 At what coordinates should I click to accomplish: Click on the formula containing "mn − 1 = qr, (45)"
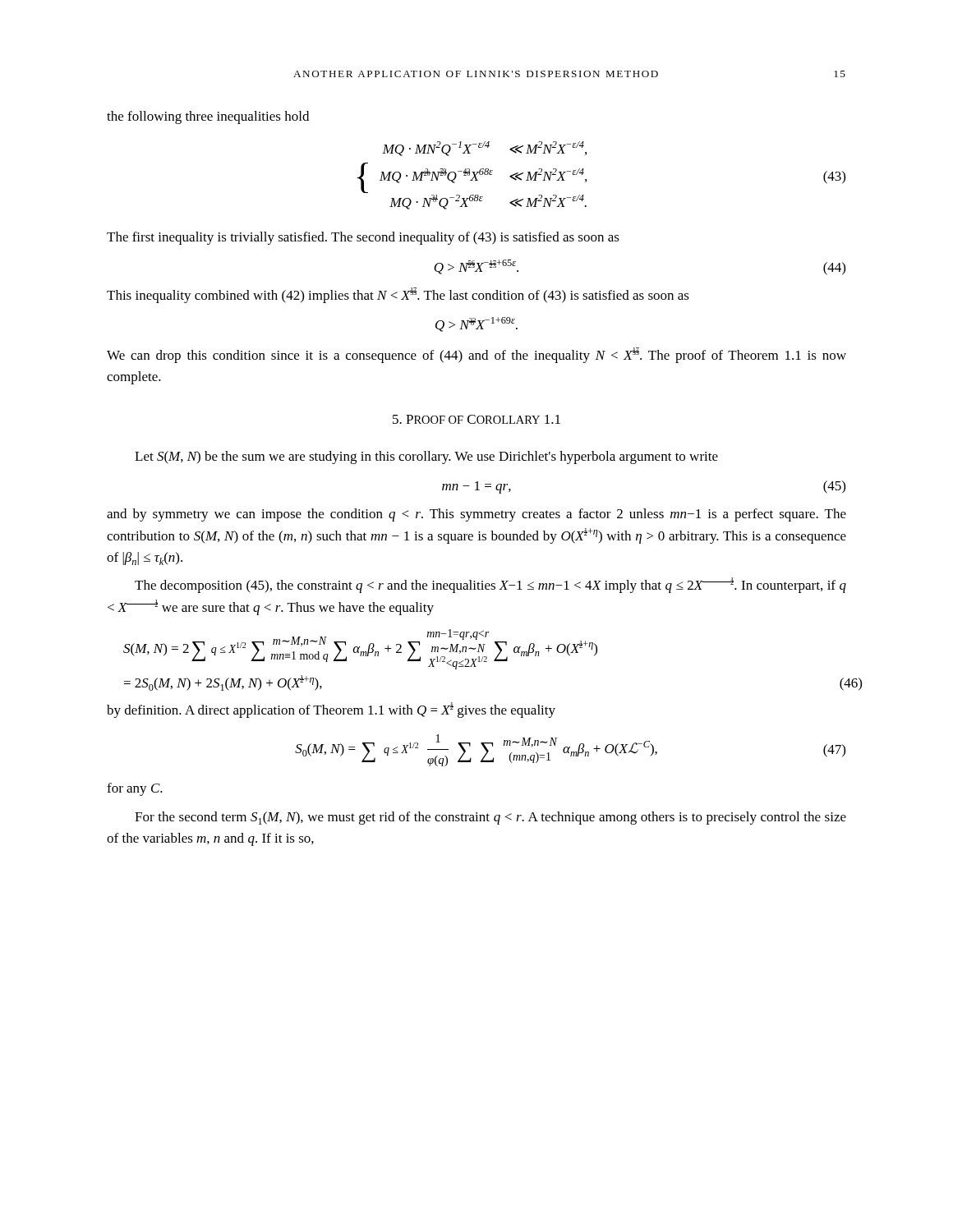click(x=477, y=487)
